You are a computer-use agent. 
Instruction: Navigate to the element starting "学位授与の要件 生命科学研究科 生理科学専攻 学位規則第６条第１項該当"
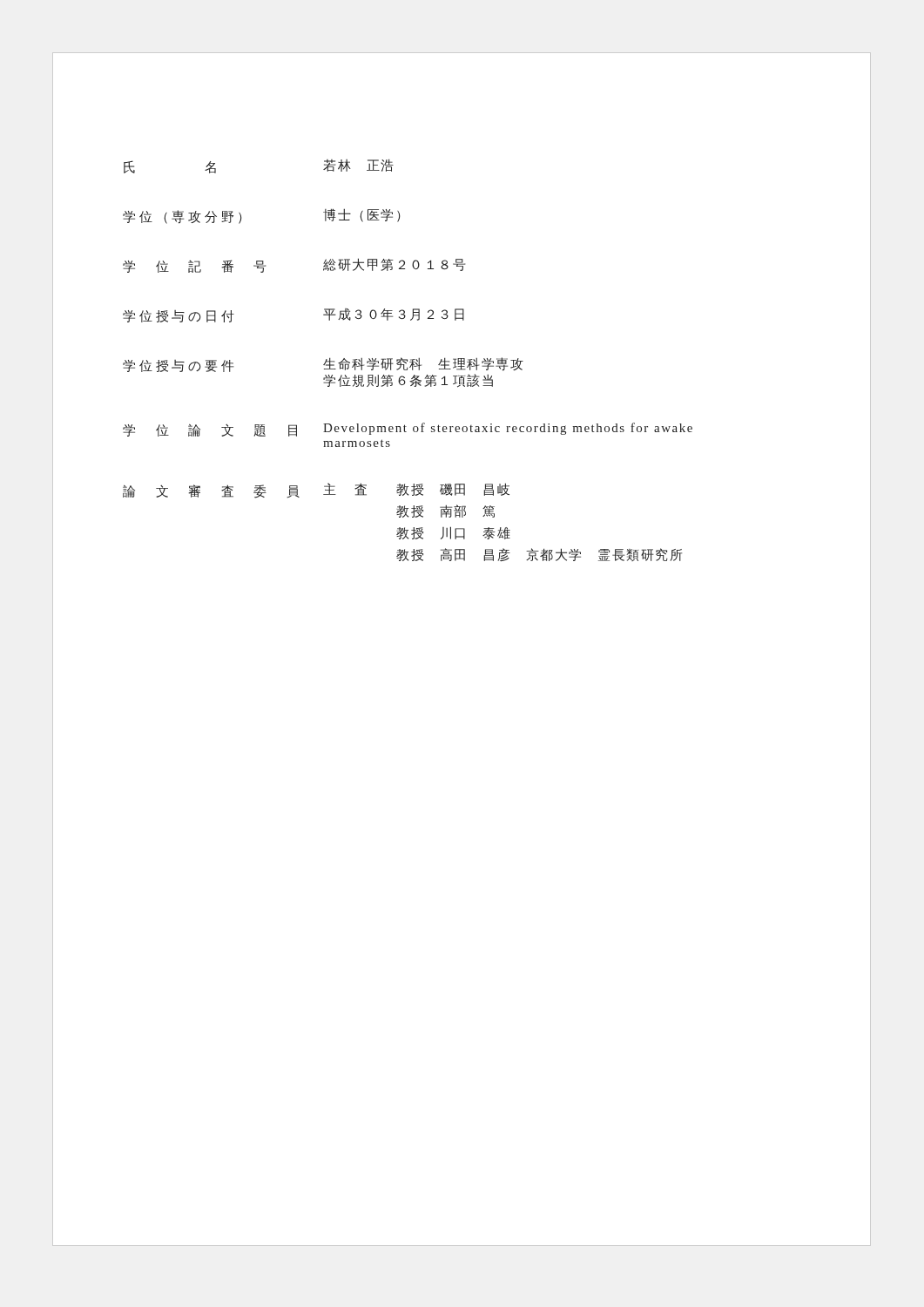(x=470, y=373)
